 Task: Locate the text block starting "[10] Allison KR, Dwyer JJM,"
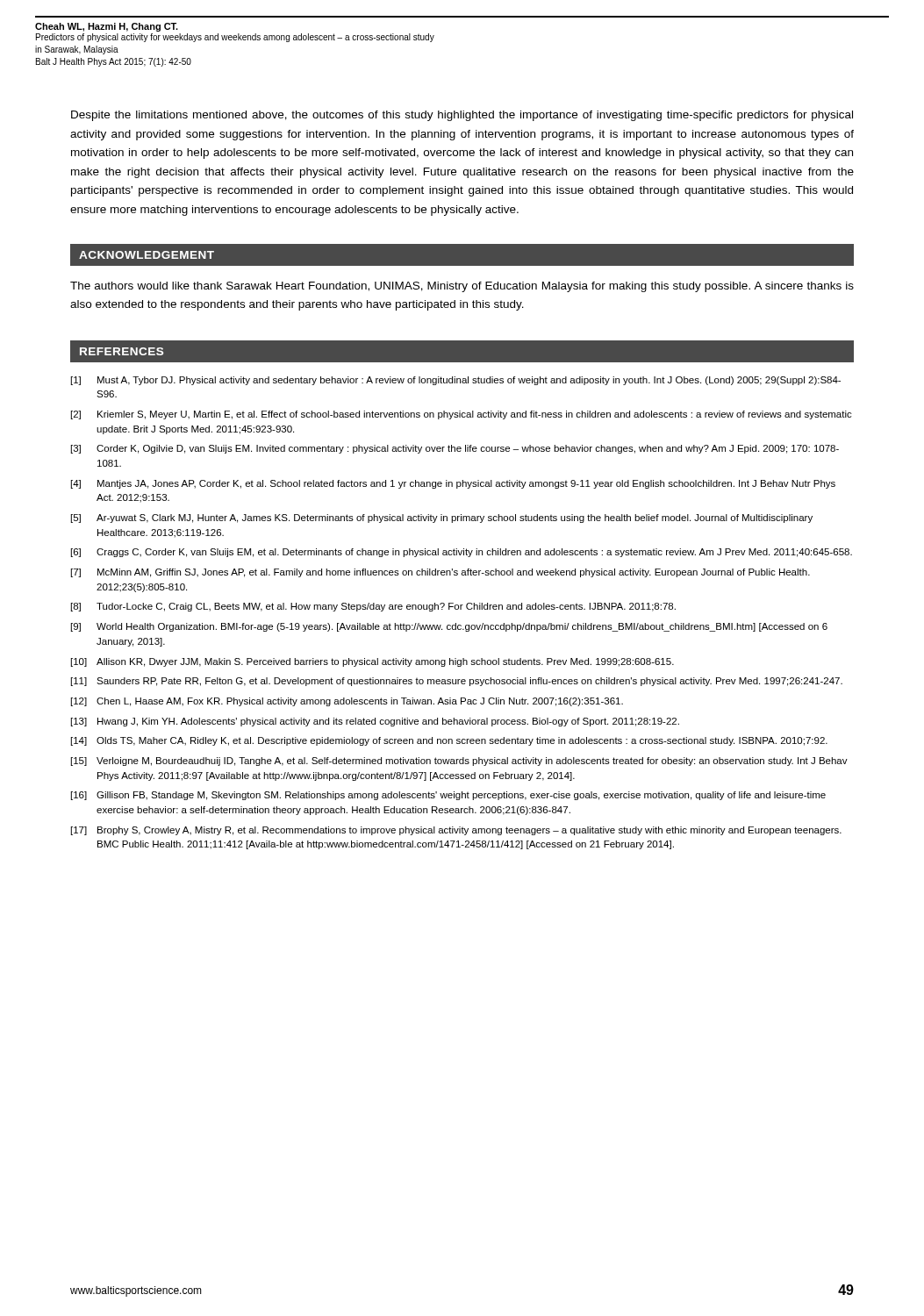pos(462,661)
